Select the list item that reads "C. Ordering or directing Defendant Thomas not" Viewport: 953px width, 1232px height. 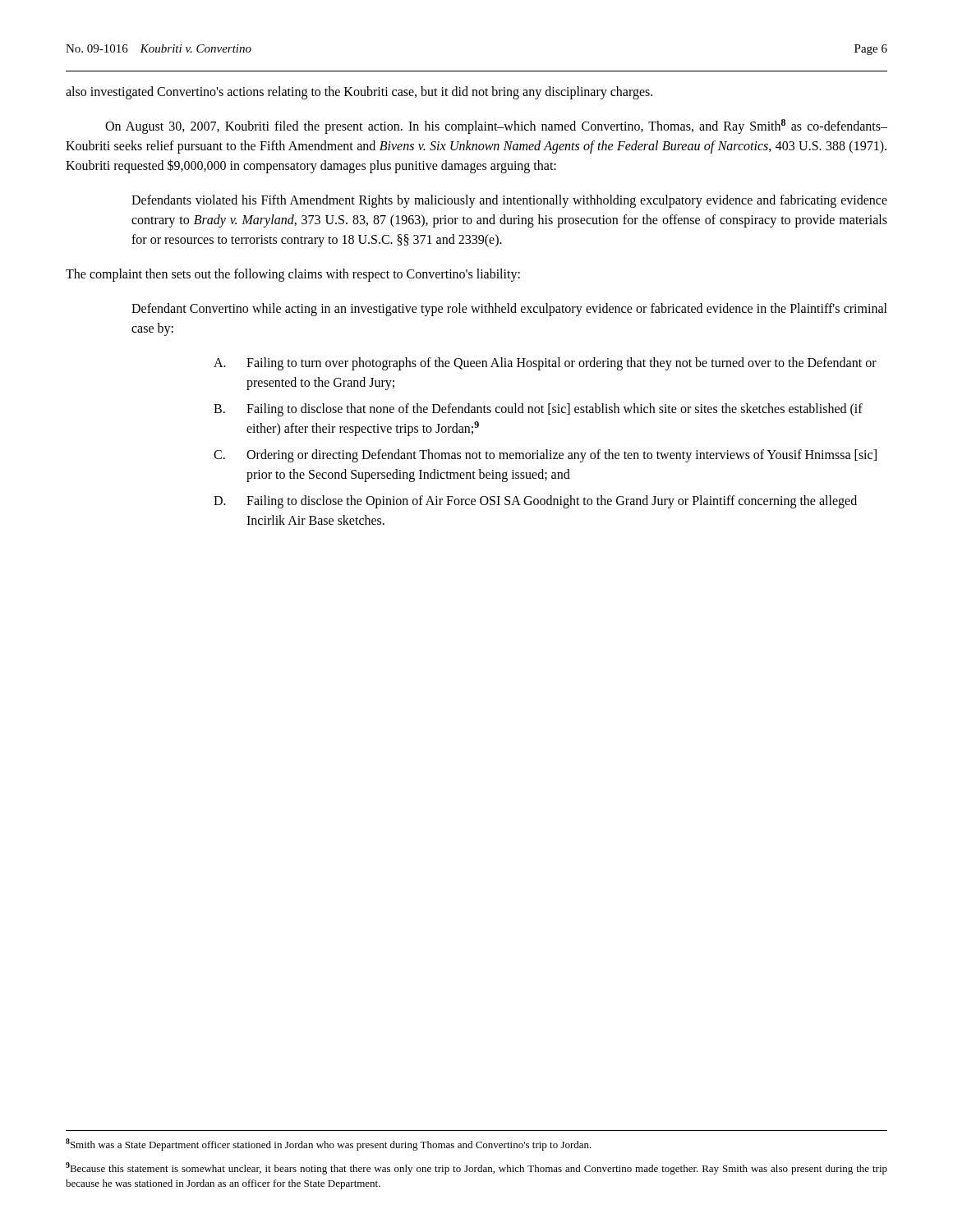point(550,465)
